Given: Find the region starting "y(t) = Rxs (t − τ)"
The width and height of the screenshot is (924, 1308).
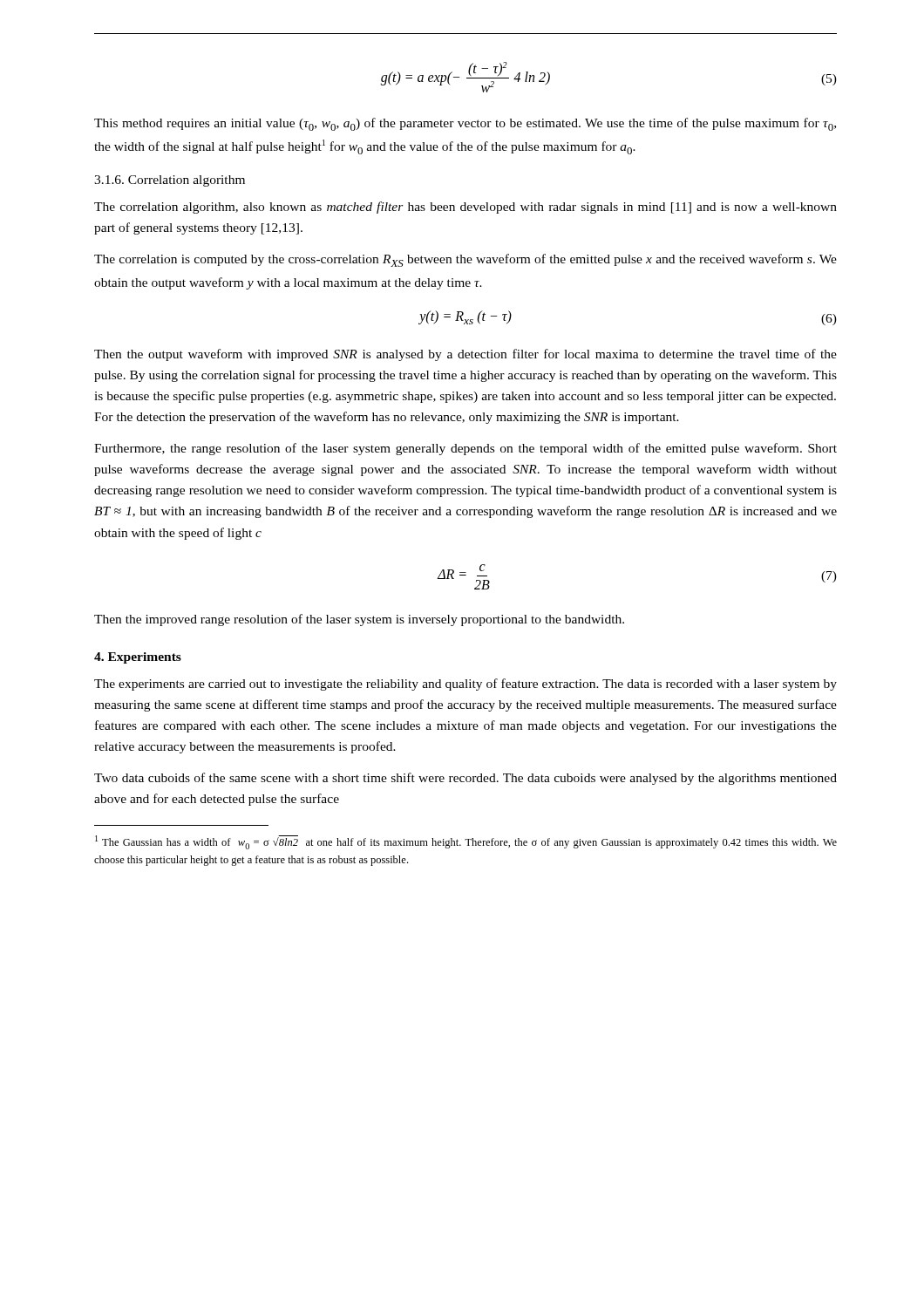Looking at the screenshot, I should 465,320.
